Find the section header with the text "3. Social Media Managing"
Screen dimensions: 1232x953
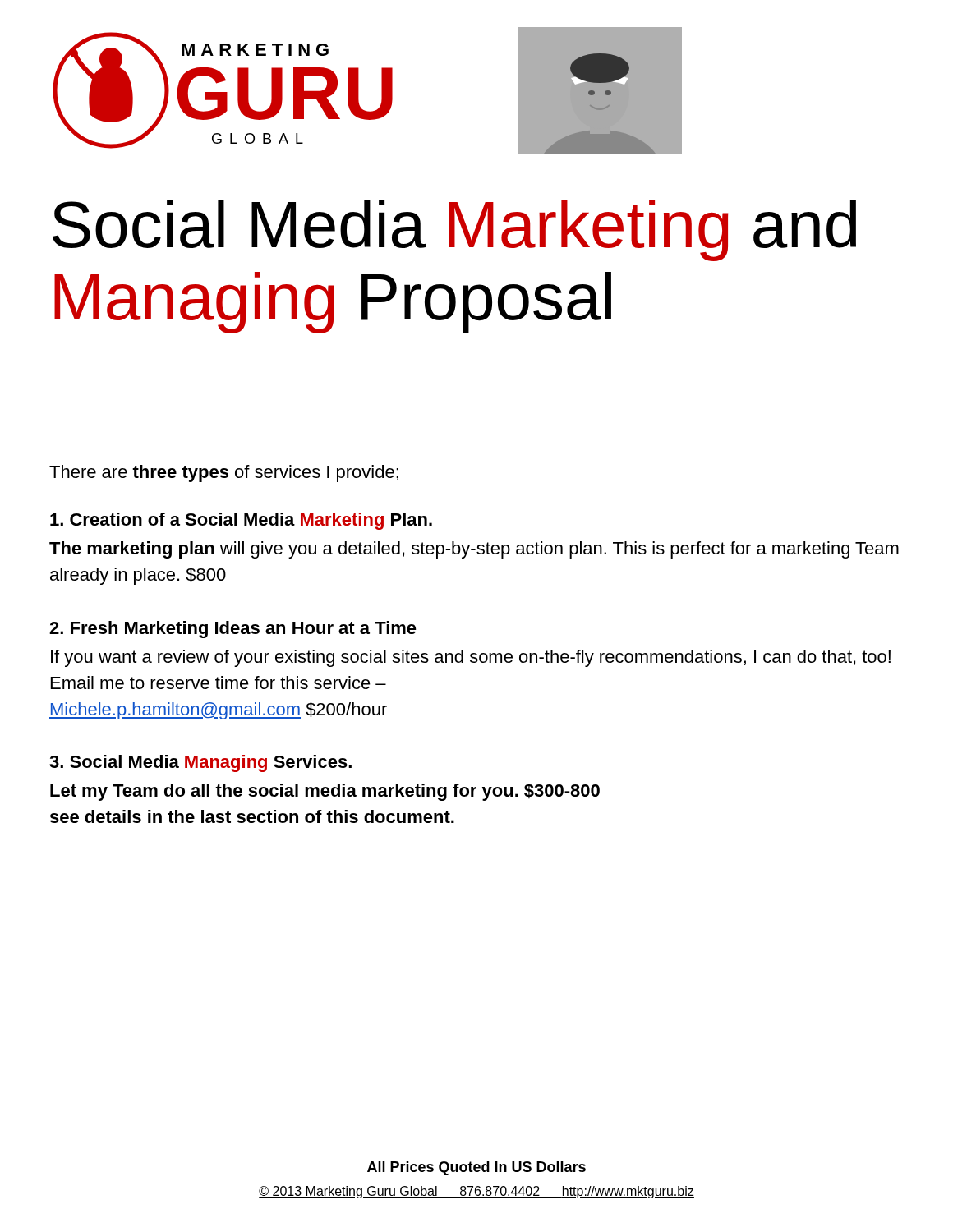coord(200,763)
